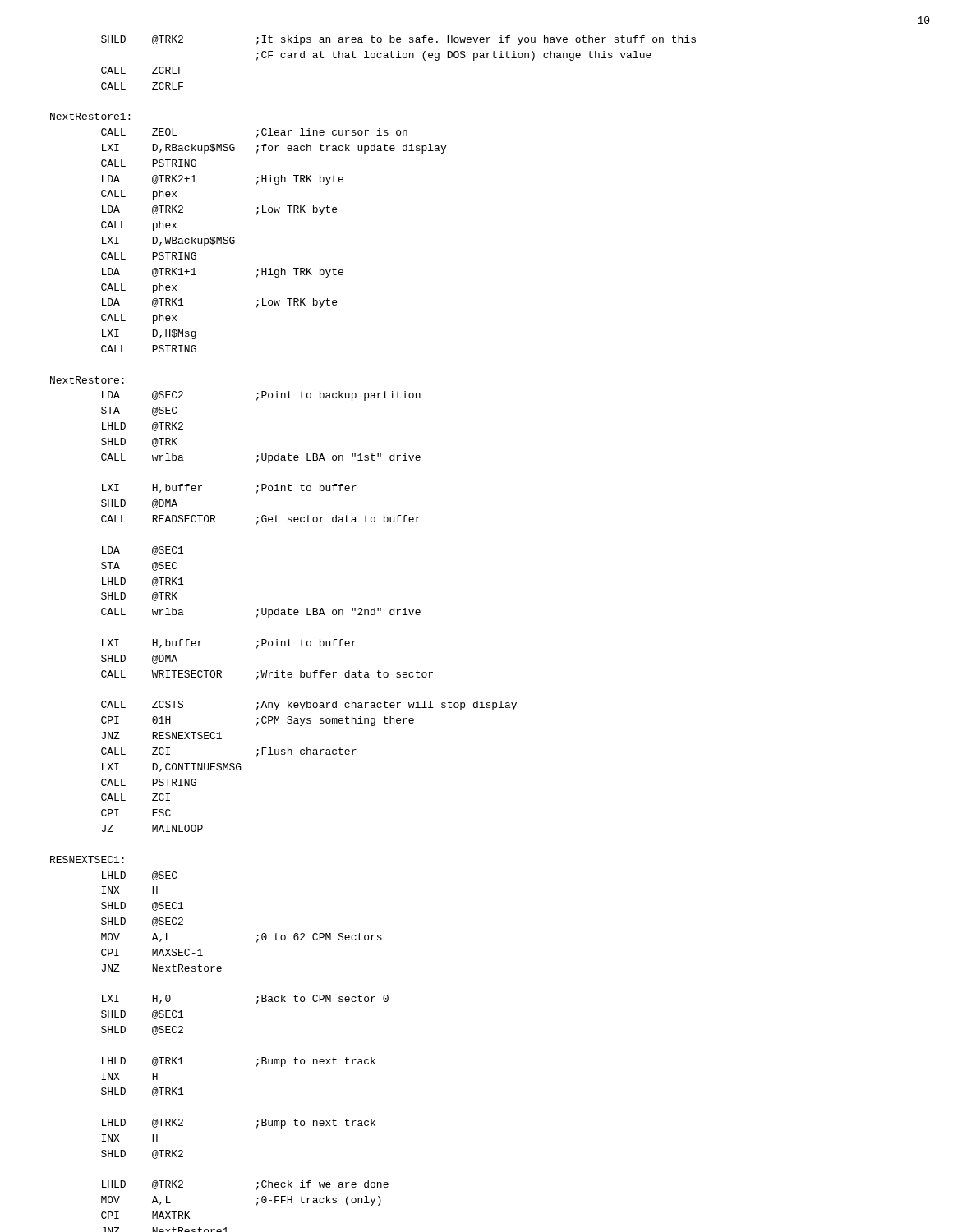Click on the text block containing "SHLD @TRK2 ;It skips an area to"
The height and width of the screenshot is (1232, 953).
[x=398, y=40]
